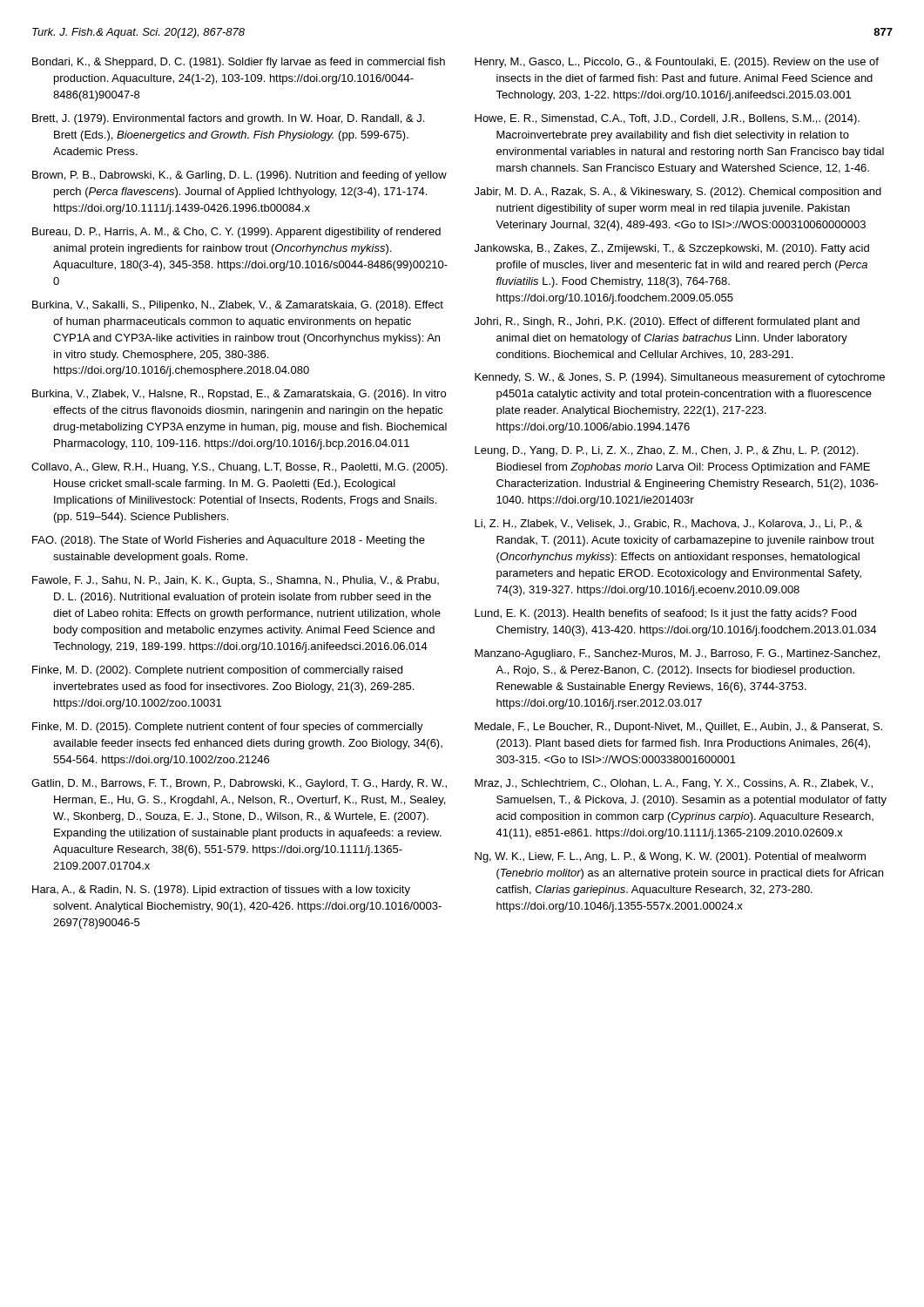This screenshot has width=924, height=1307.
Task: Locate the block of text that opens with "Leung, D., Yang, D. P., Li, Z. X.,"
Action: coord(676,475)
